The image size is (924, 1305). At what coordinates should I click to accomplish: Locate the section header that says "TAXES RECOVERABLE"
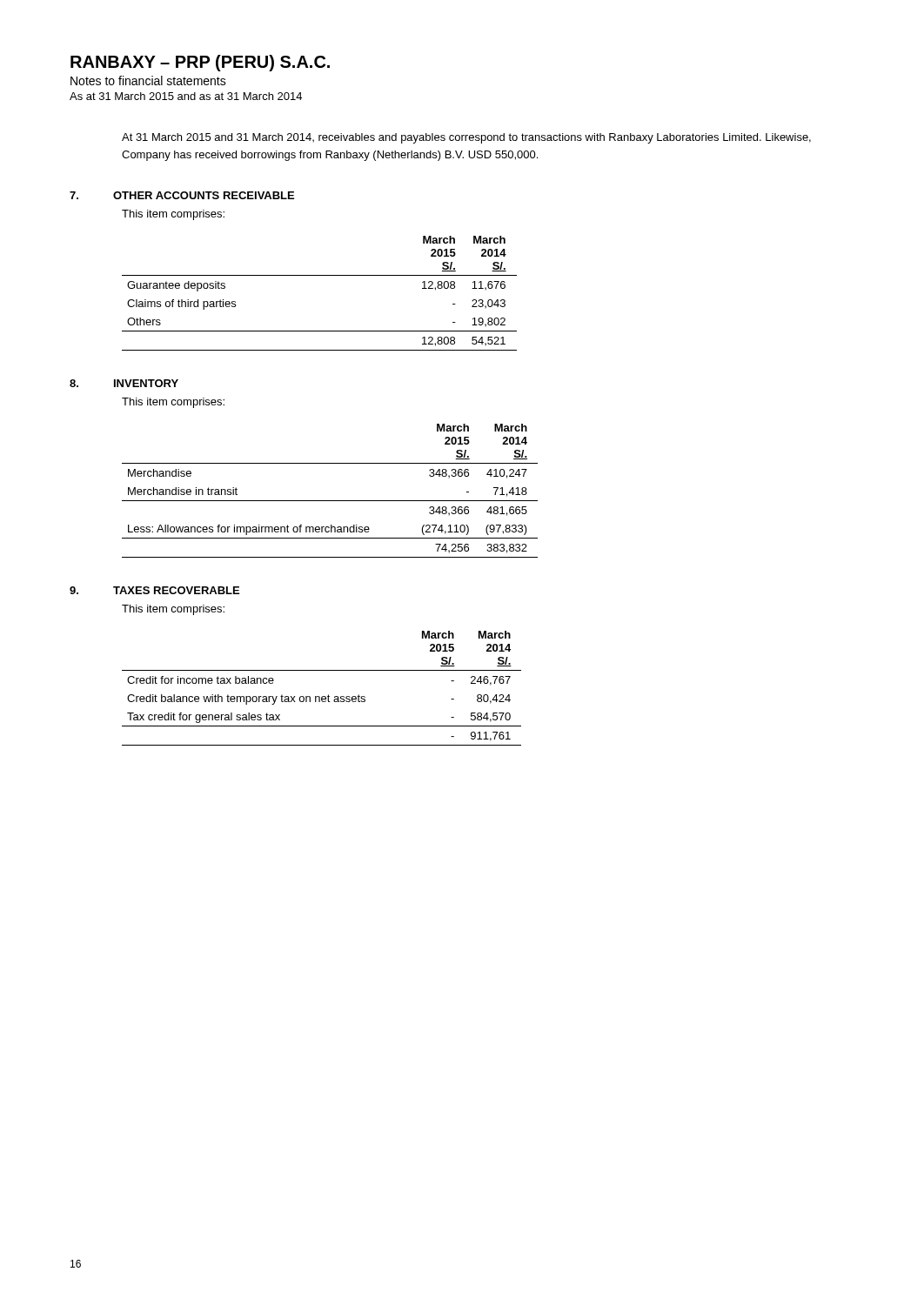176,590
